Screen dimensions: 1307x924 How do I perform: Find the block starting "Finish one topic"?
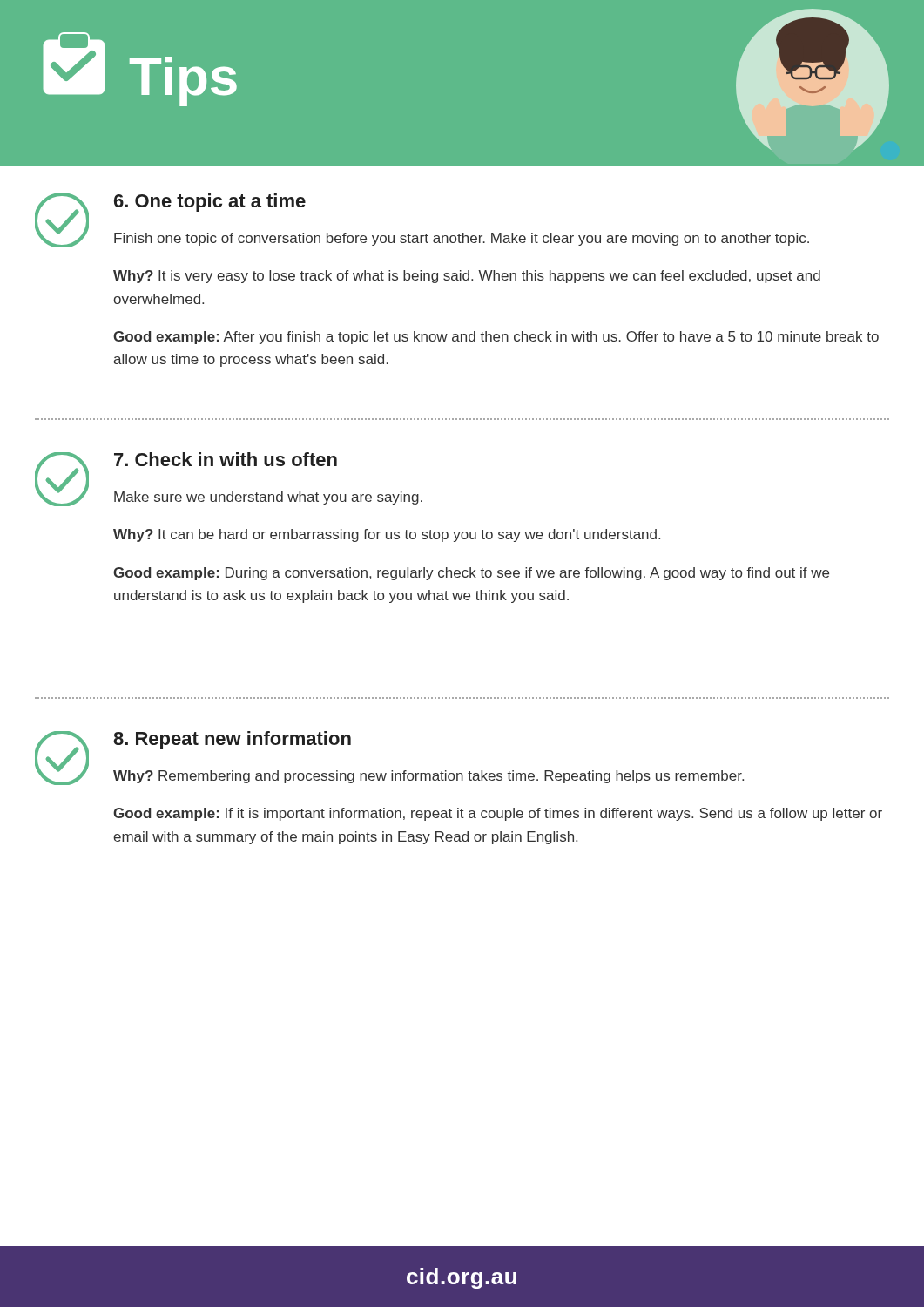click(x=462, y=239)
